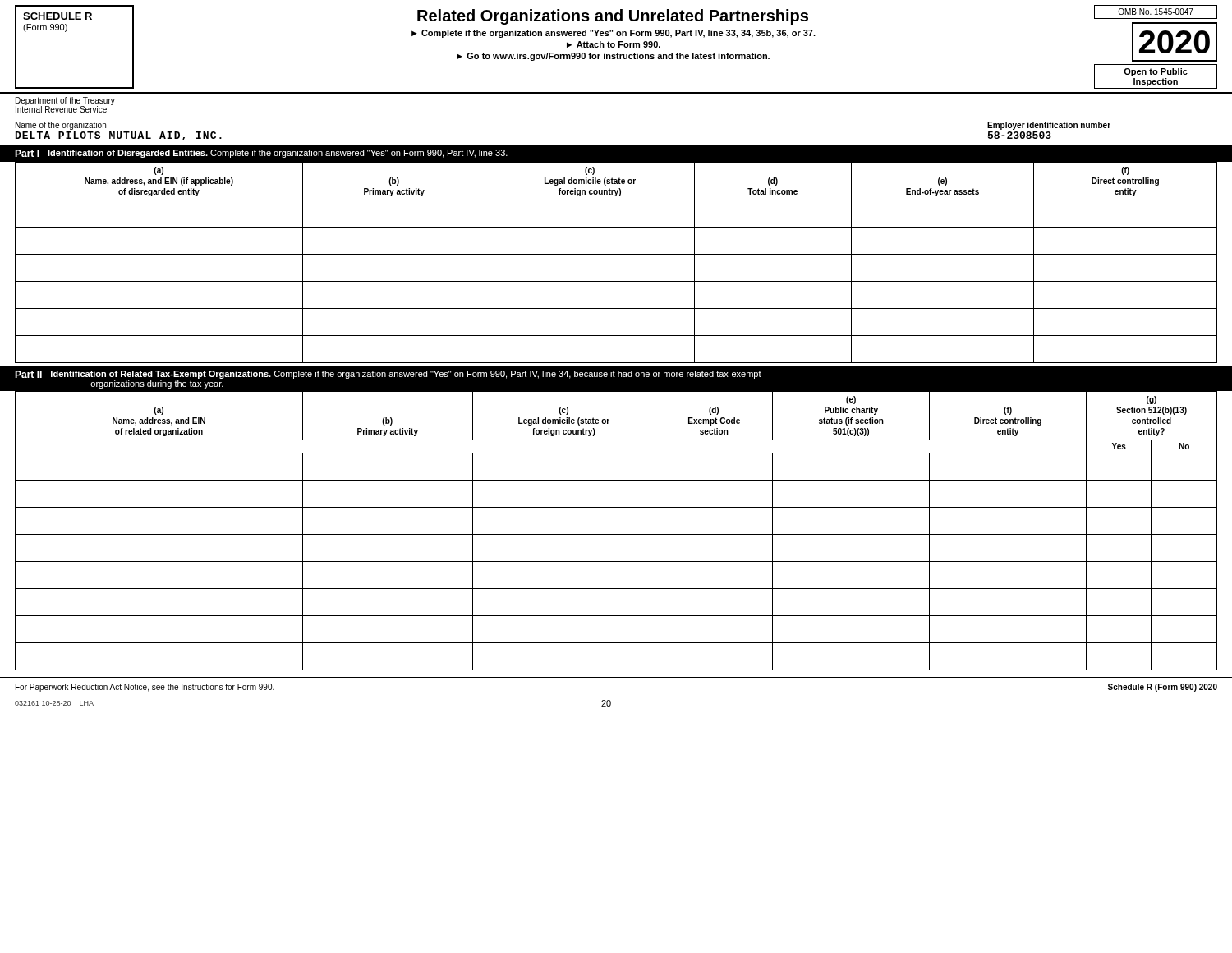The width and height of the screenshot is (1232, 953).
Task: Locate the block starting "Part I Identification of Disregarded"
Action: pos(261,154)
